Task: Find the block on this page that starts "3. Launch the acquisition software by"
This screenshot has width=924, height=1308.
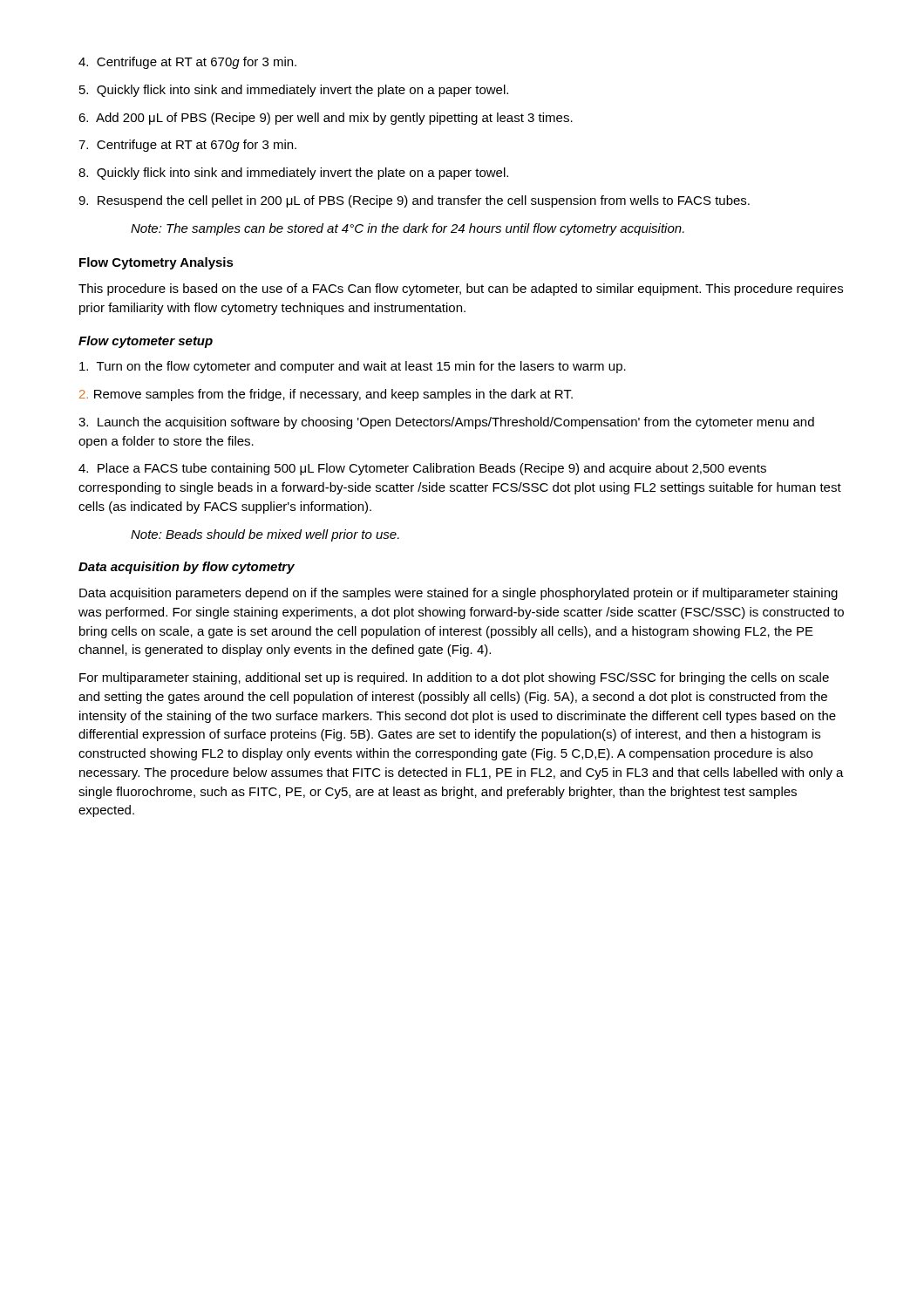Action: pyautogui.click(x=447, y=431)
